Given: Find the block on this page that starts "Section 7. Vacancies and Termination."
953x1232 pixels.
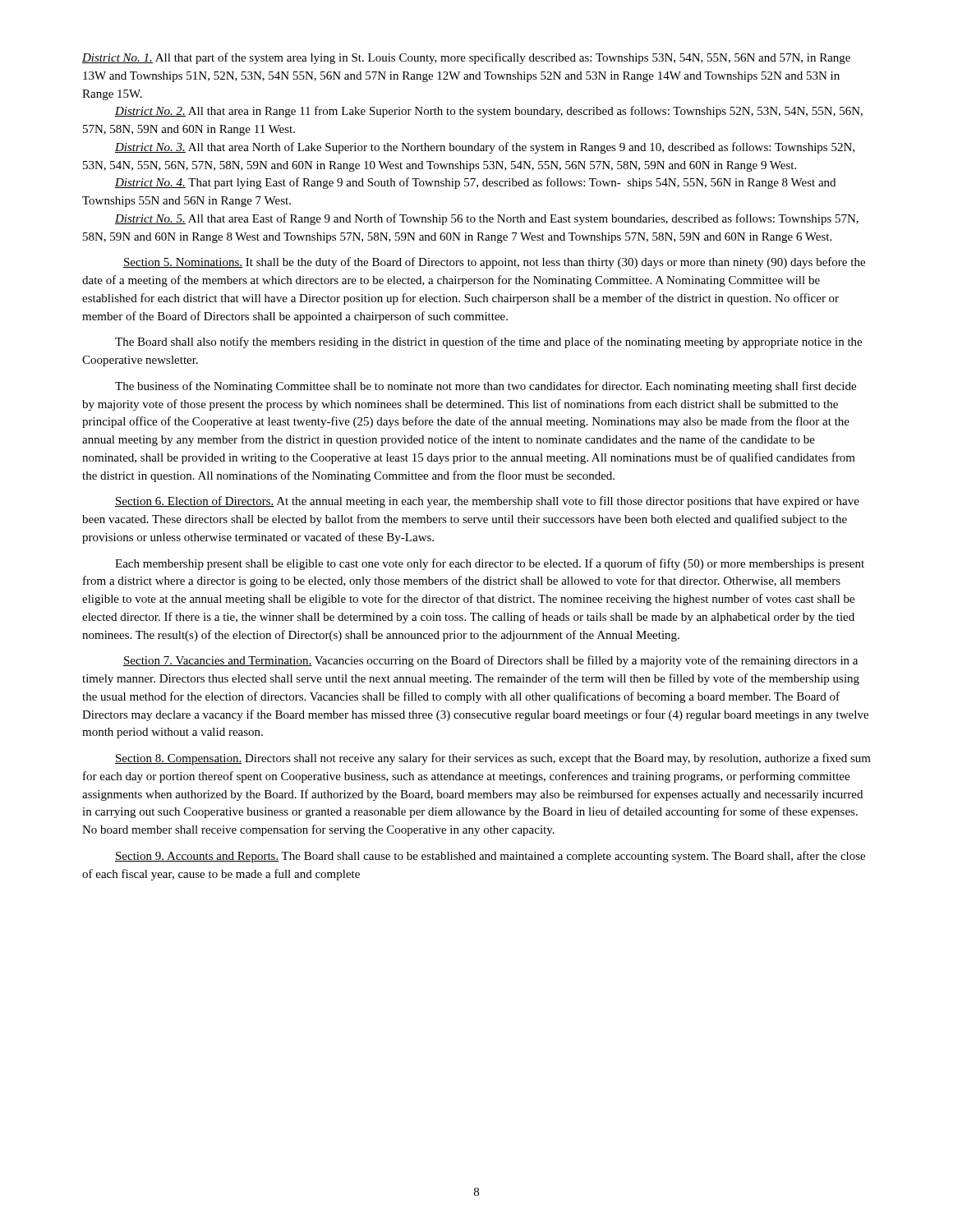Looking at the screenshot, I should (x=476, y=697).
